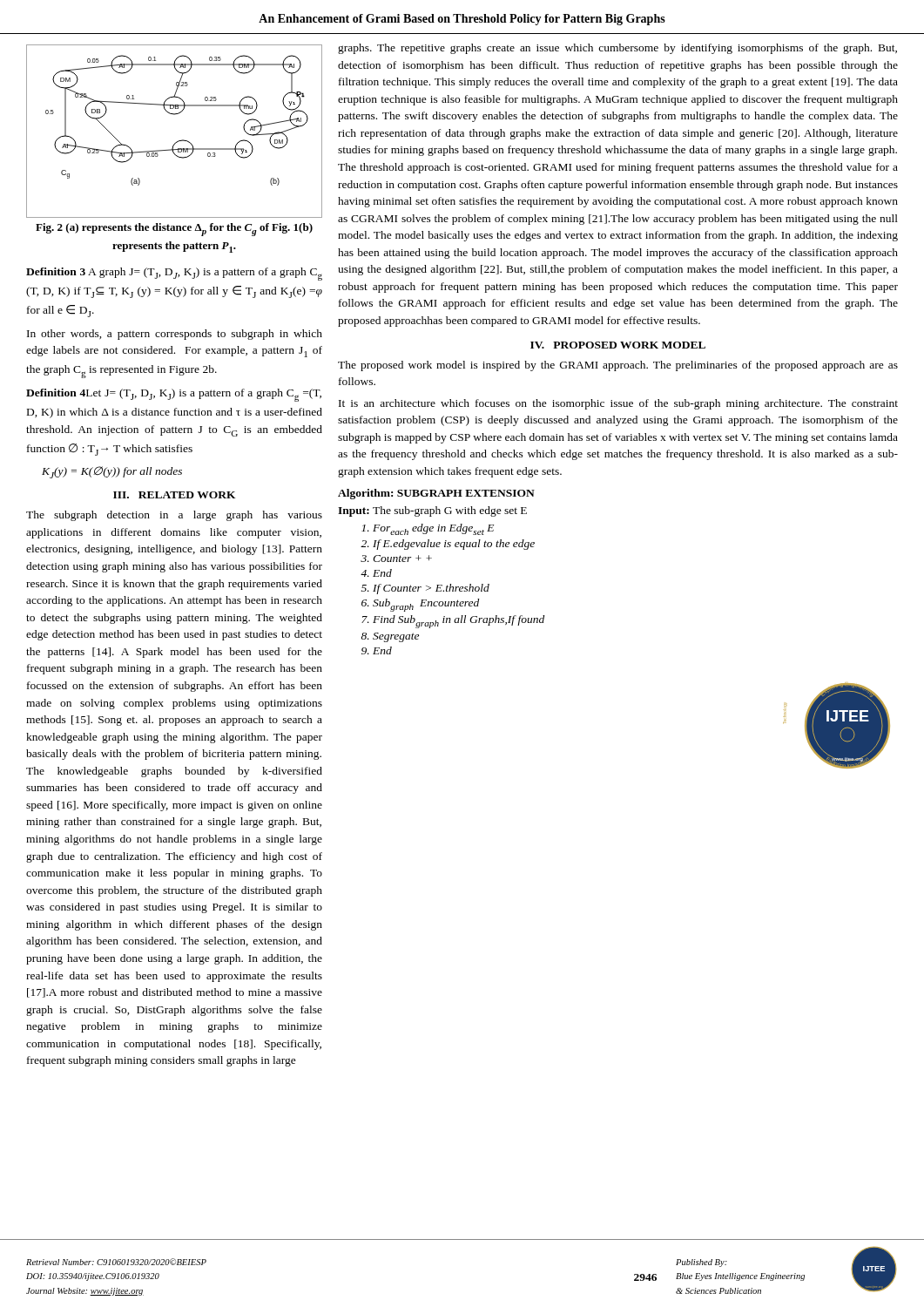Locate the text block with the text "Input: The sub-graph G"

tap(433, 510)
